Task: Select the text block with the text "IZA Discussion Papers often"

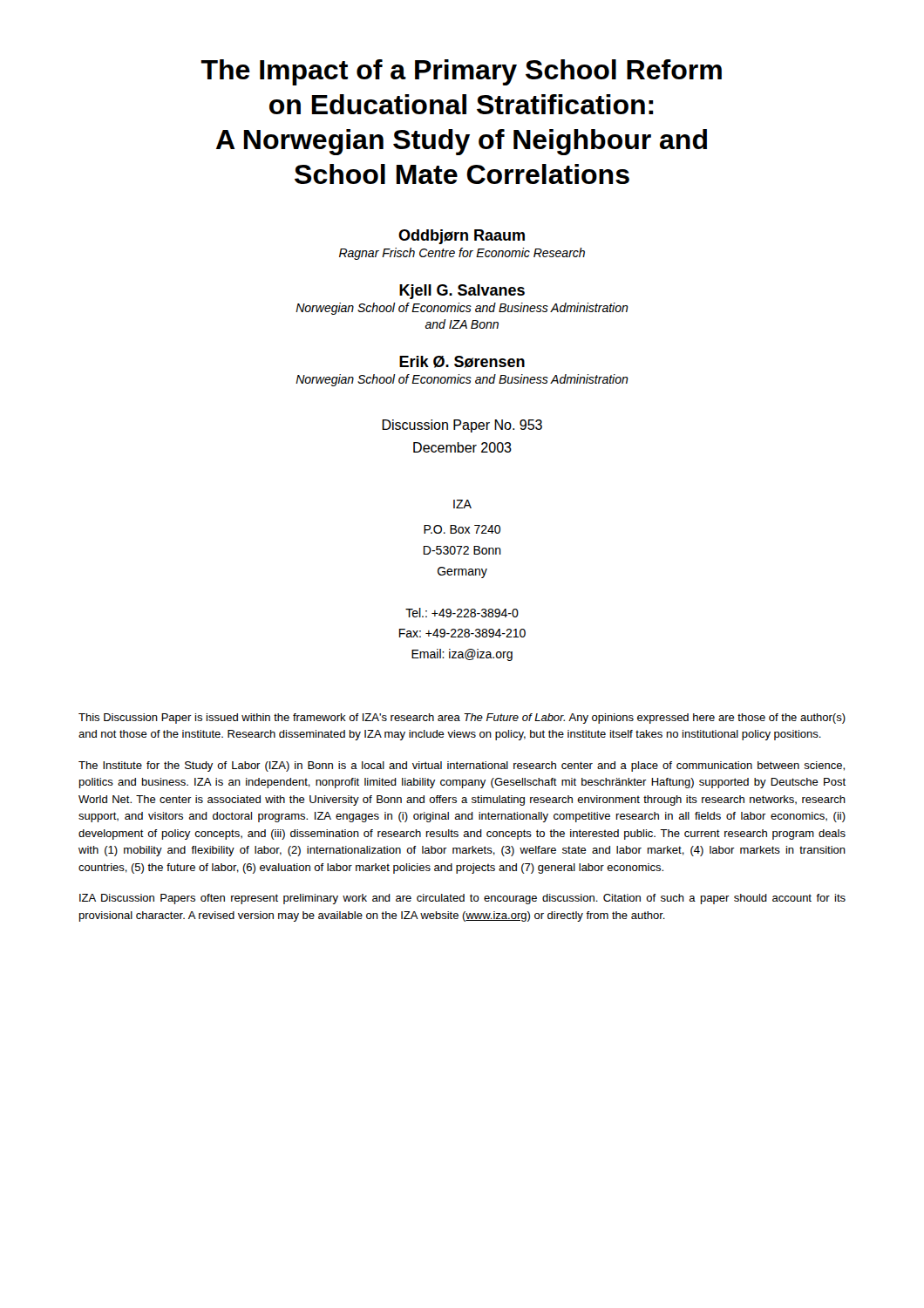Action: (462, 907)
